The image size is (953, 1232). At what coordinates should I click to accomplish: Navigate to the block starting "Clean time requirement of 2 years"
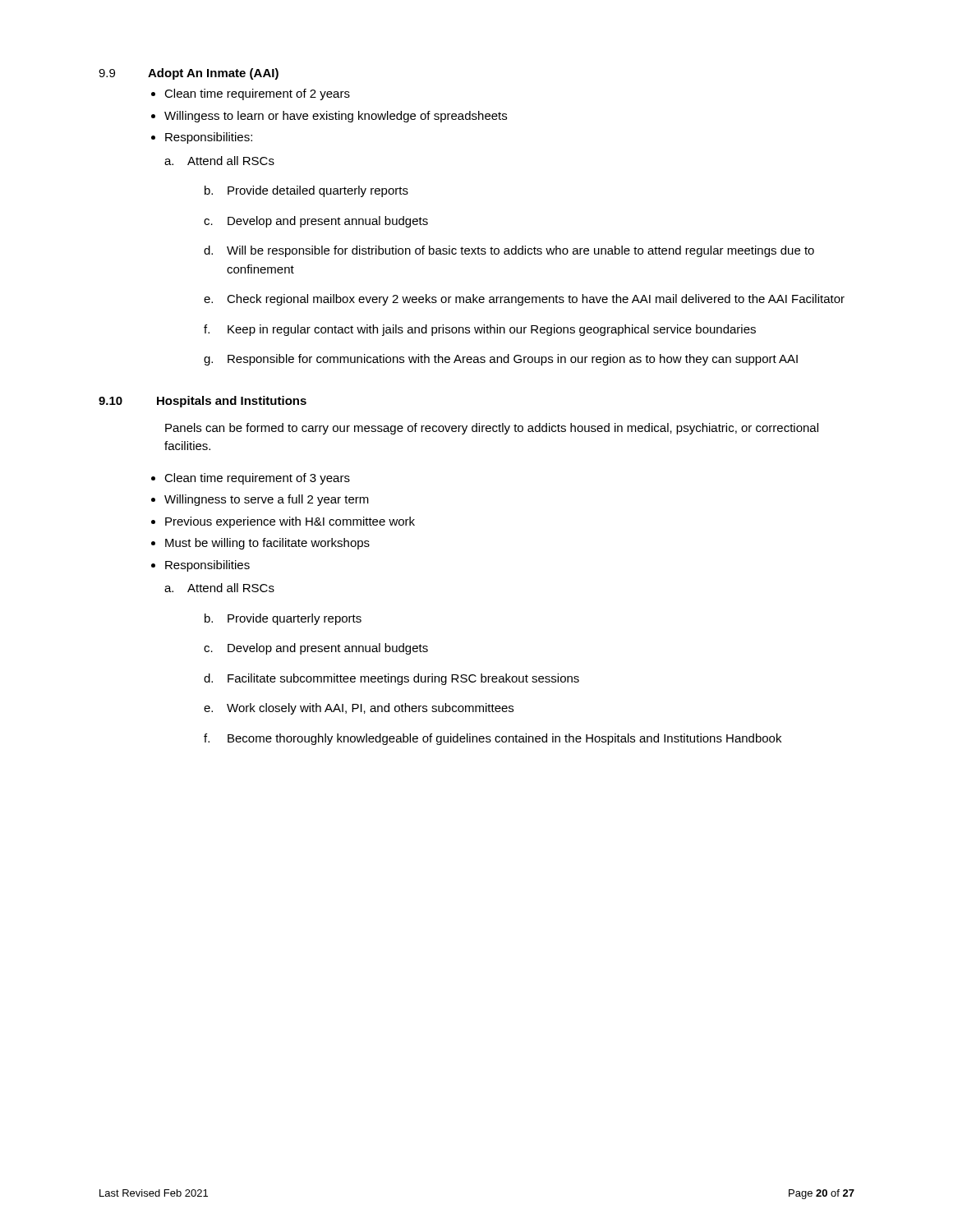click(257, 94)
